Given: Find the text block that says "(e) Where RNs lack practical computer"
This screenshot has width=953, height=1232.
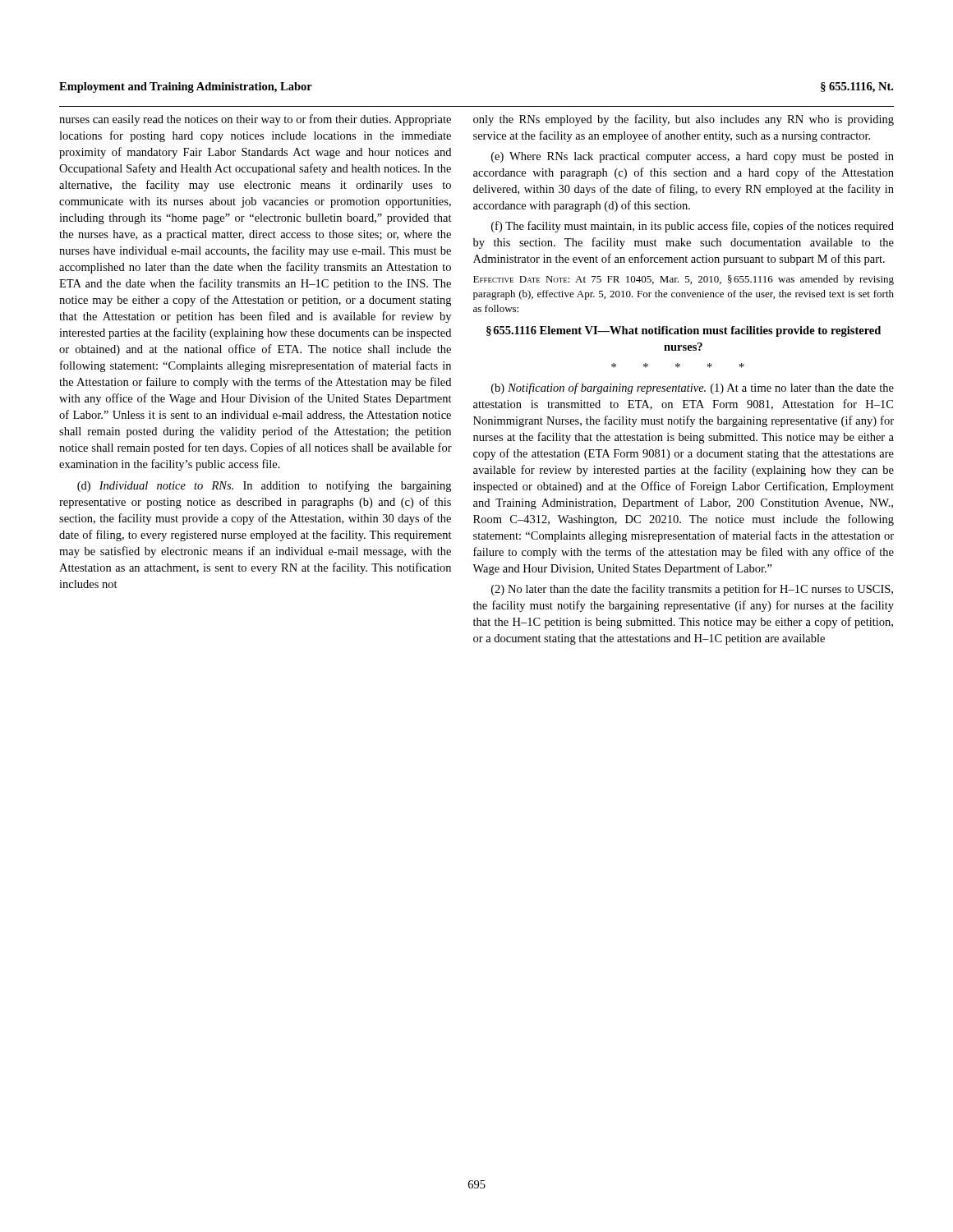Looking at the screenshot, I should pyautogui.click(x=683, y=181).
